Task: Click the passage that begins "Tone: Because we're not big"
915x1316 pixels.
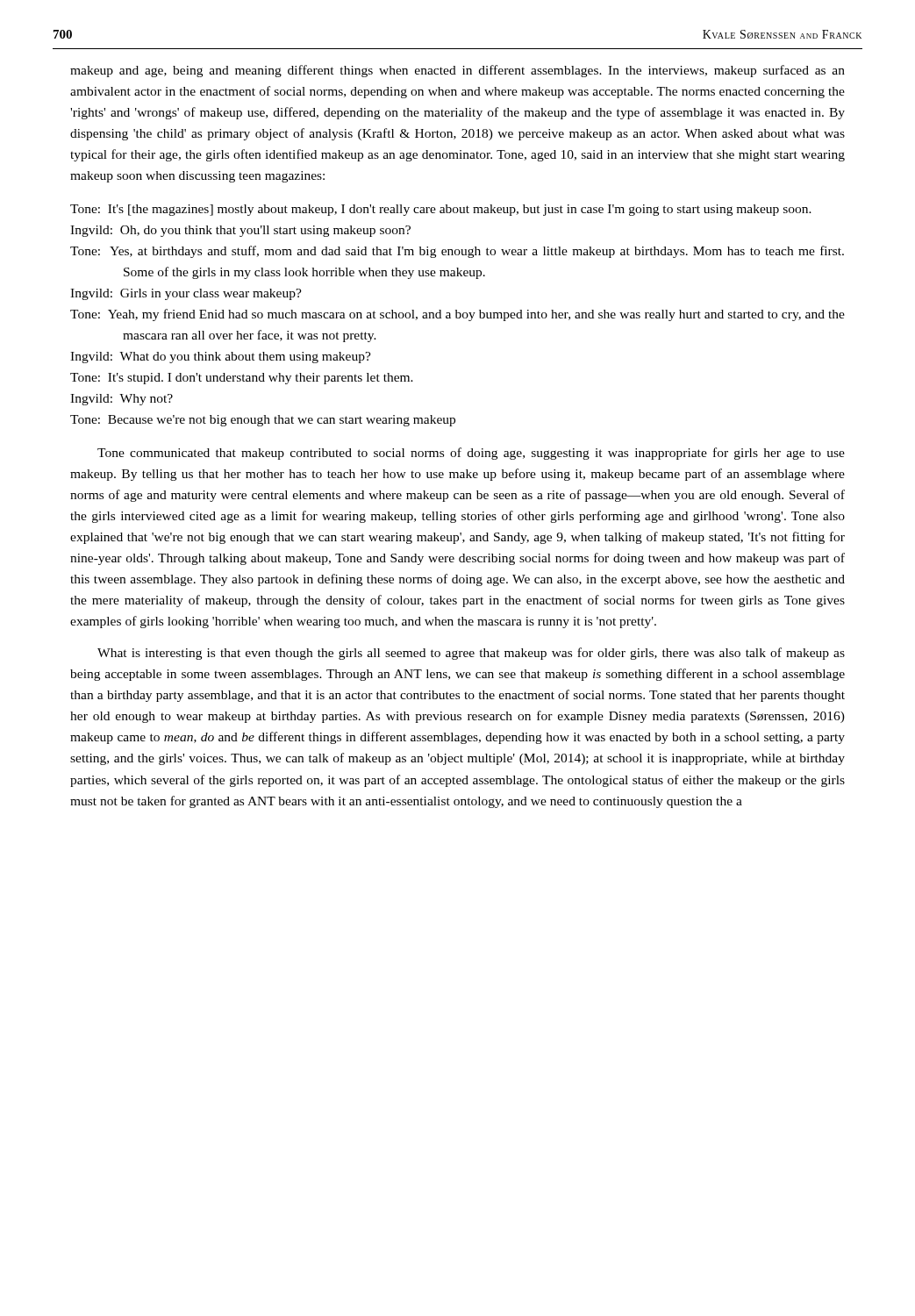Action: point(263,419)
